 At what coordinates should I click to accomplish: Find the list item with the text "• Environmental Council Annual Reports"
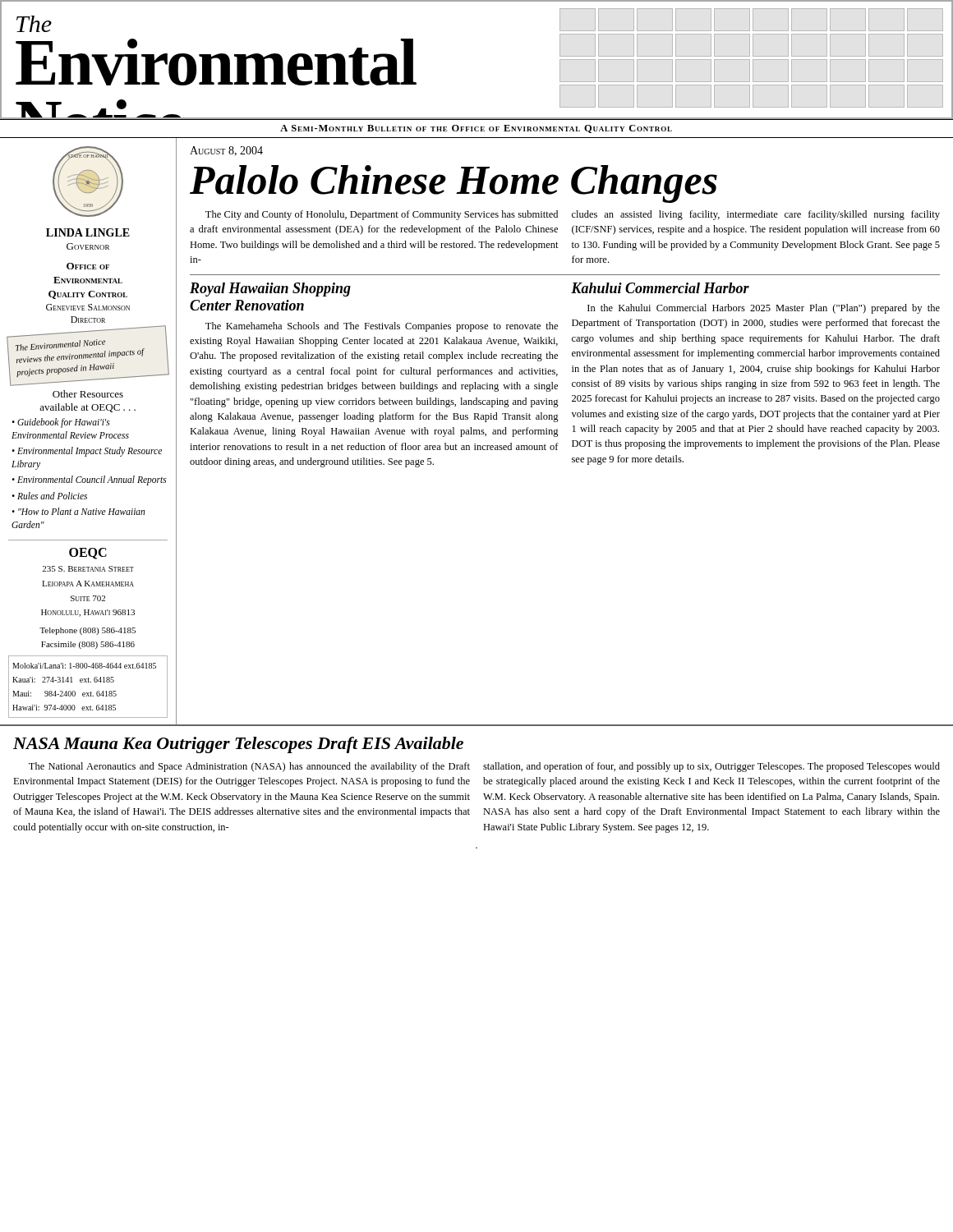(x=89, y=480)
